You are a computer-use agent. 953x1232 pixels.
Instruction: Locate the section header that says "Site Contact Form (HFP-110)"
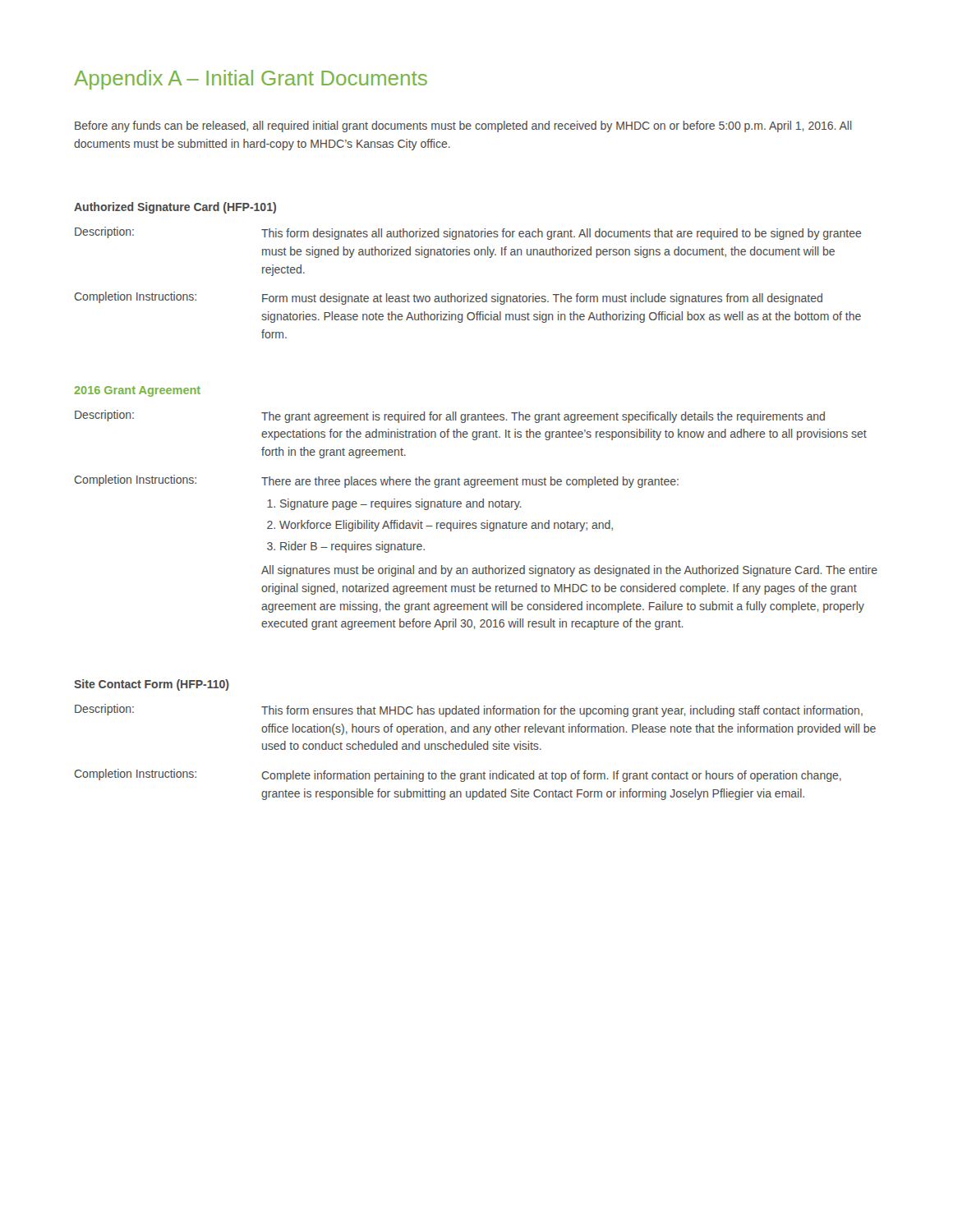click(152, 684)
